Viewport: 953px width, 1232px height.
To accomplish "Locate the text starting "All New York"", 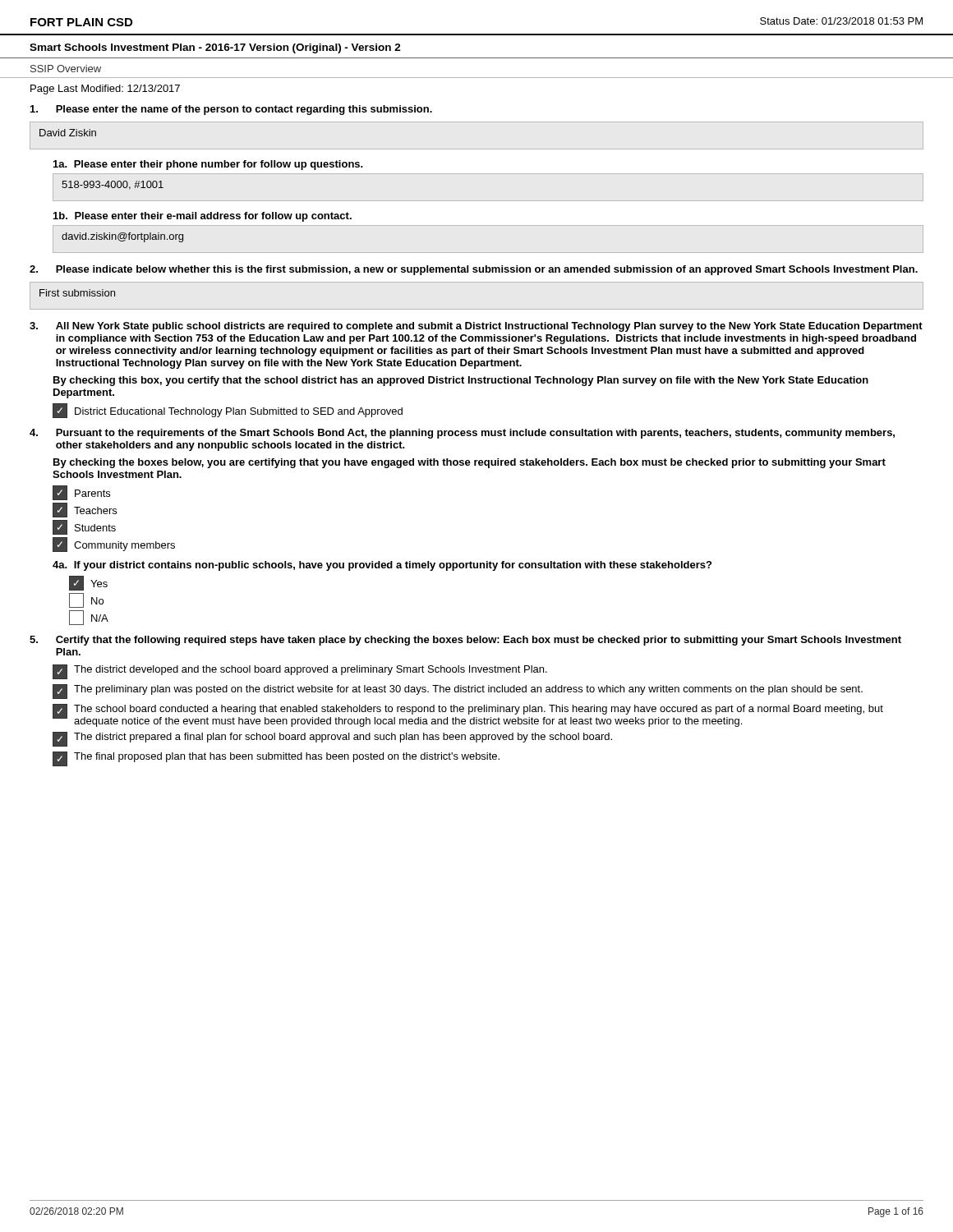I will tap(476, 344).
